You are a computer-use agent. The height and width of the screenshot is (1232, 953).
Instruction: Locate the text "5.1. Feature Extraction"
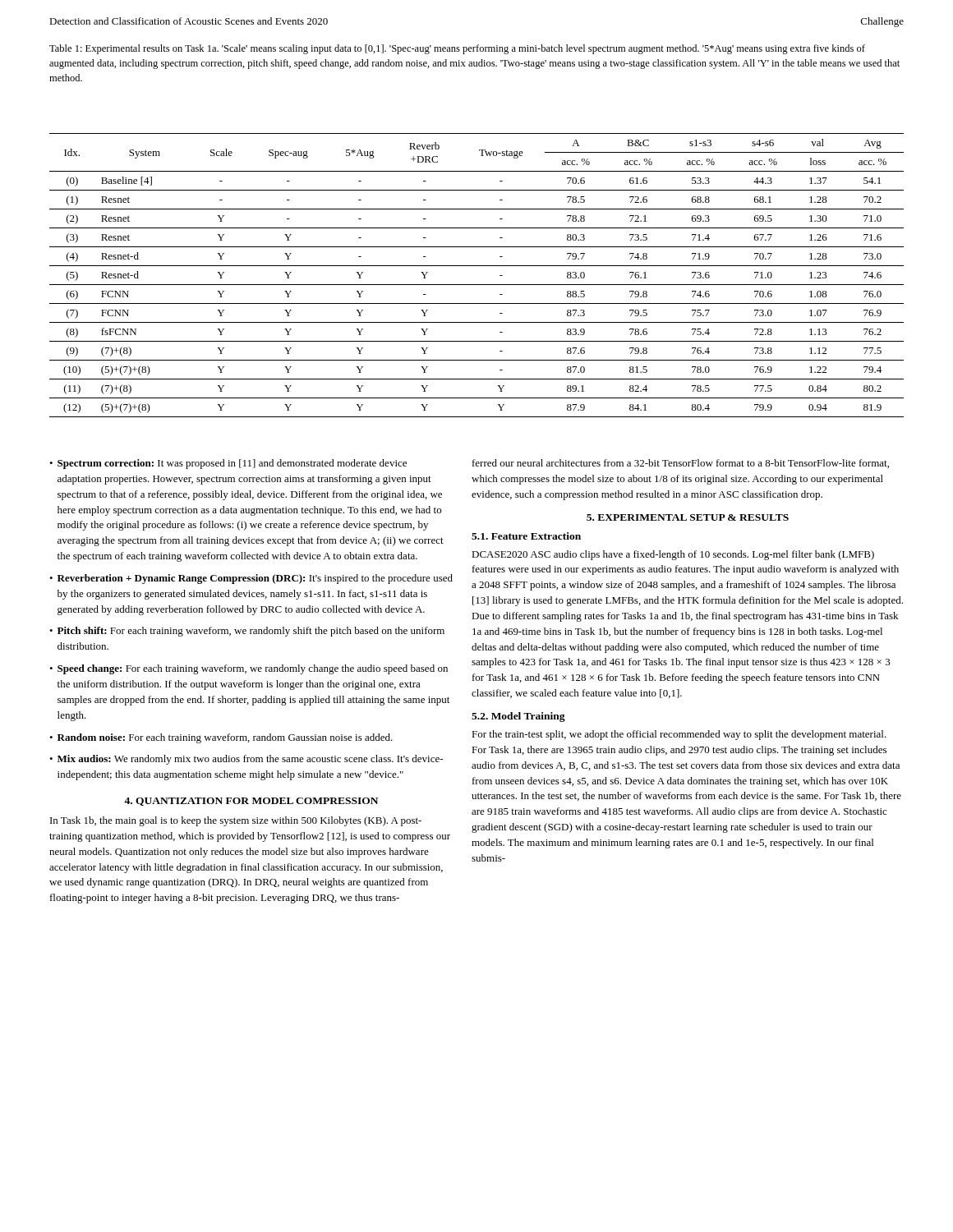point(526,536)
